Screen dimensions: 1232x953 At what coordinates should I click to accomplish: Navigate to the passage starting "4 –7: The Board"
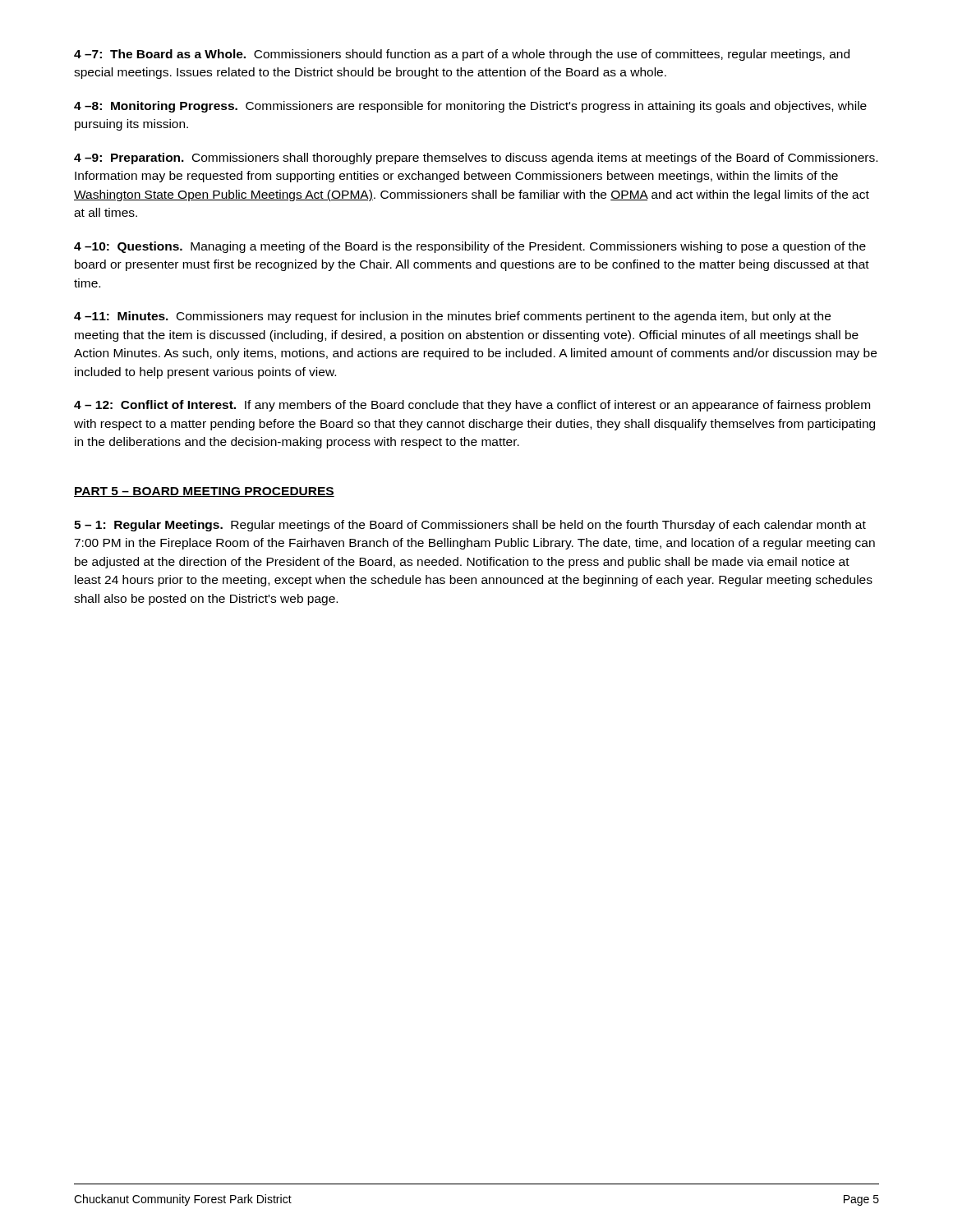point(462,63)
